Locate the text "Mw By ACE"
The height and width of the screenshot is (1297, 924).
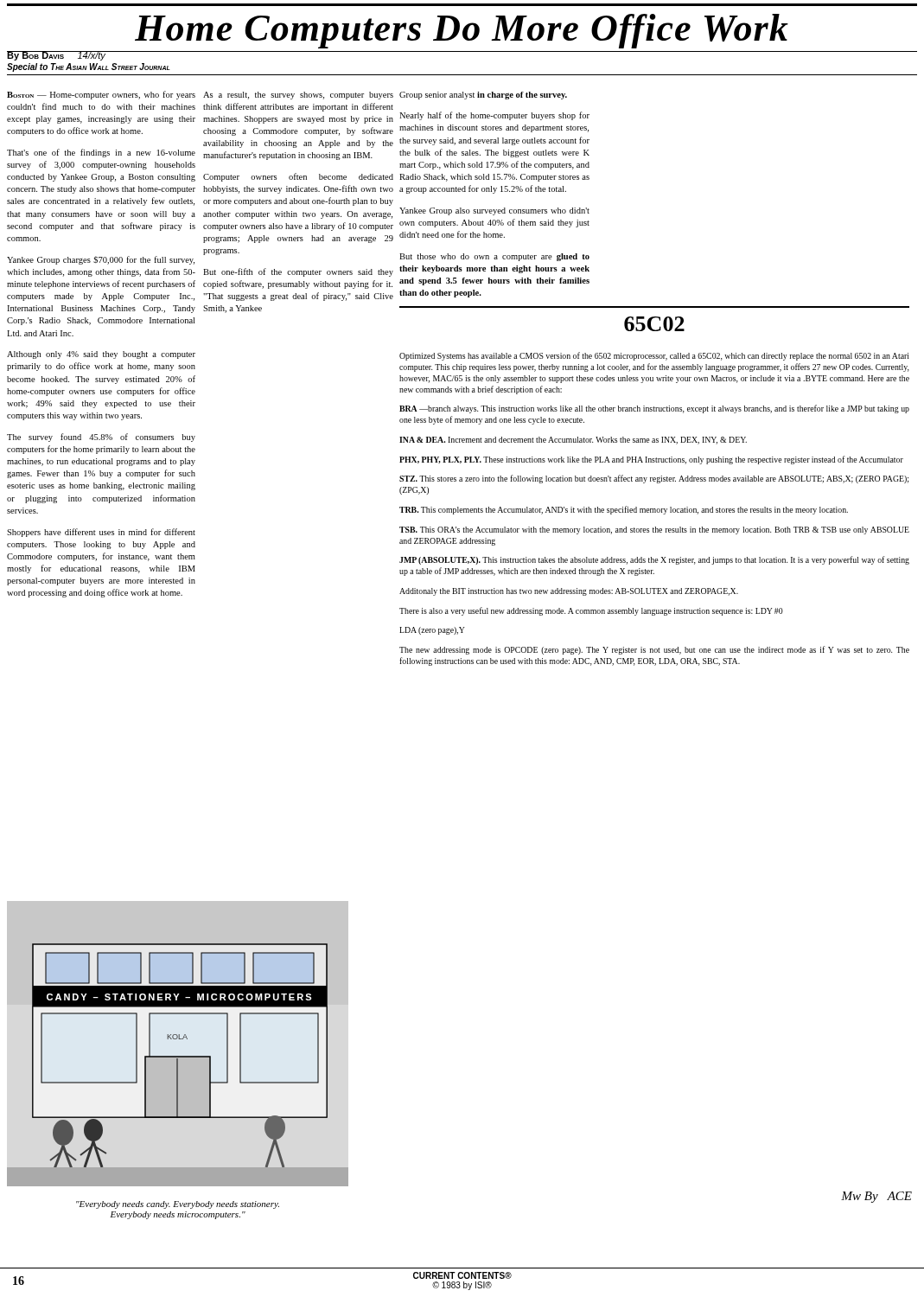877,1196
